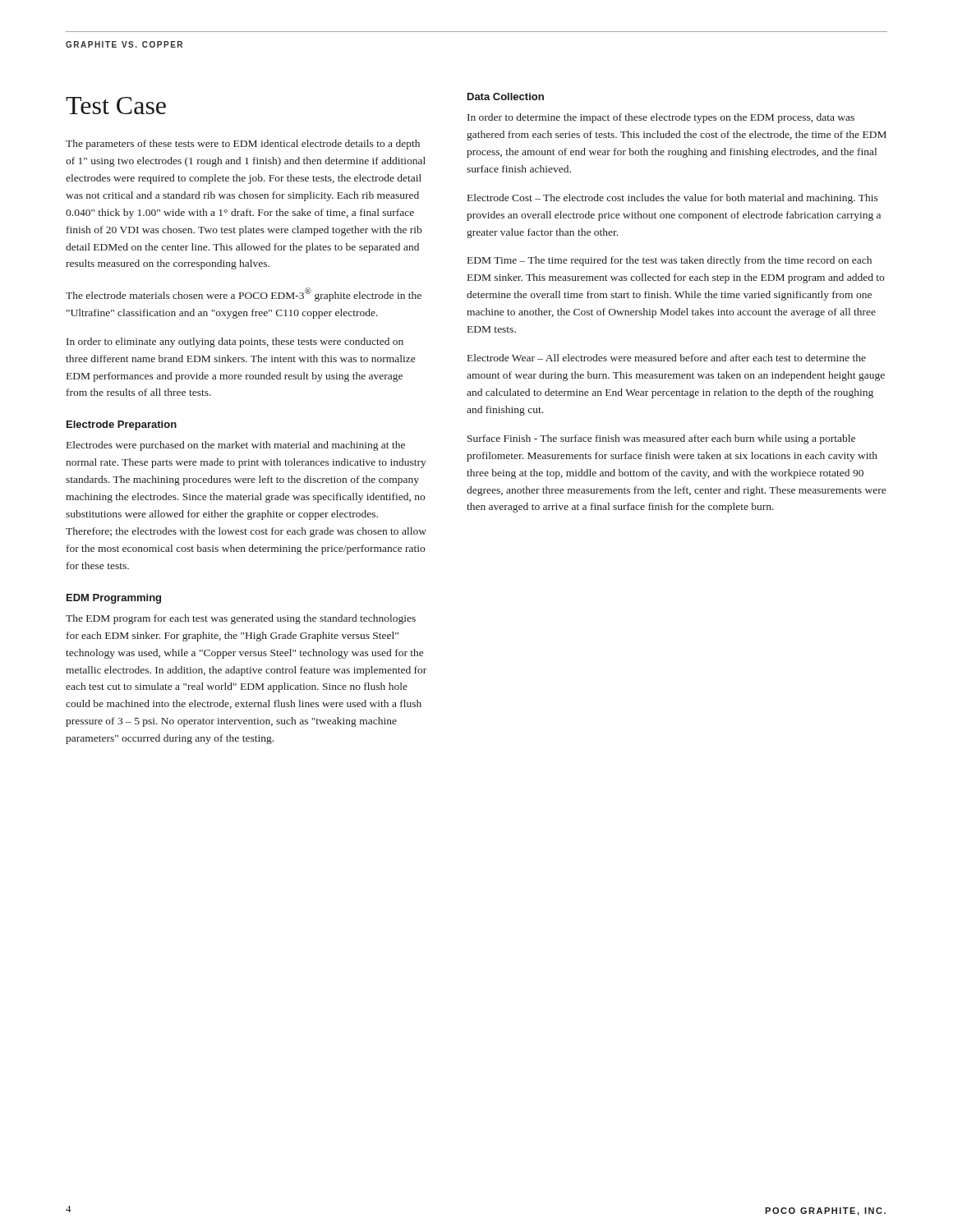Select the text block that reads "Electrode Cost –"
The height and width of the screenshot is (1232, 953).
tap(677, 215)
